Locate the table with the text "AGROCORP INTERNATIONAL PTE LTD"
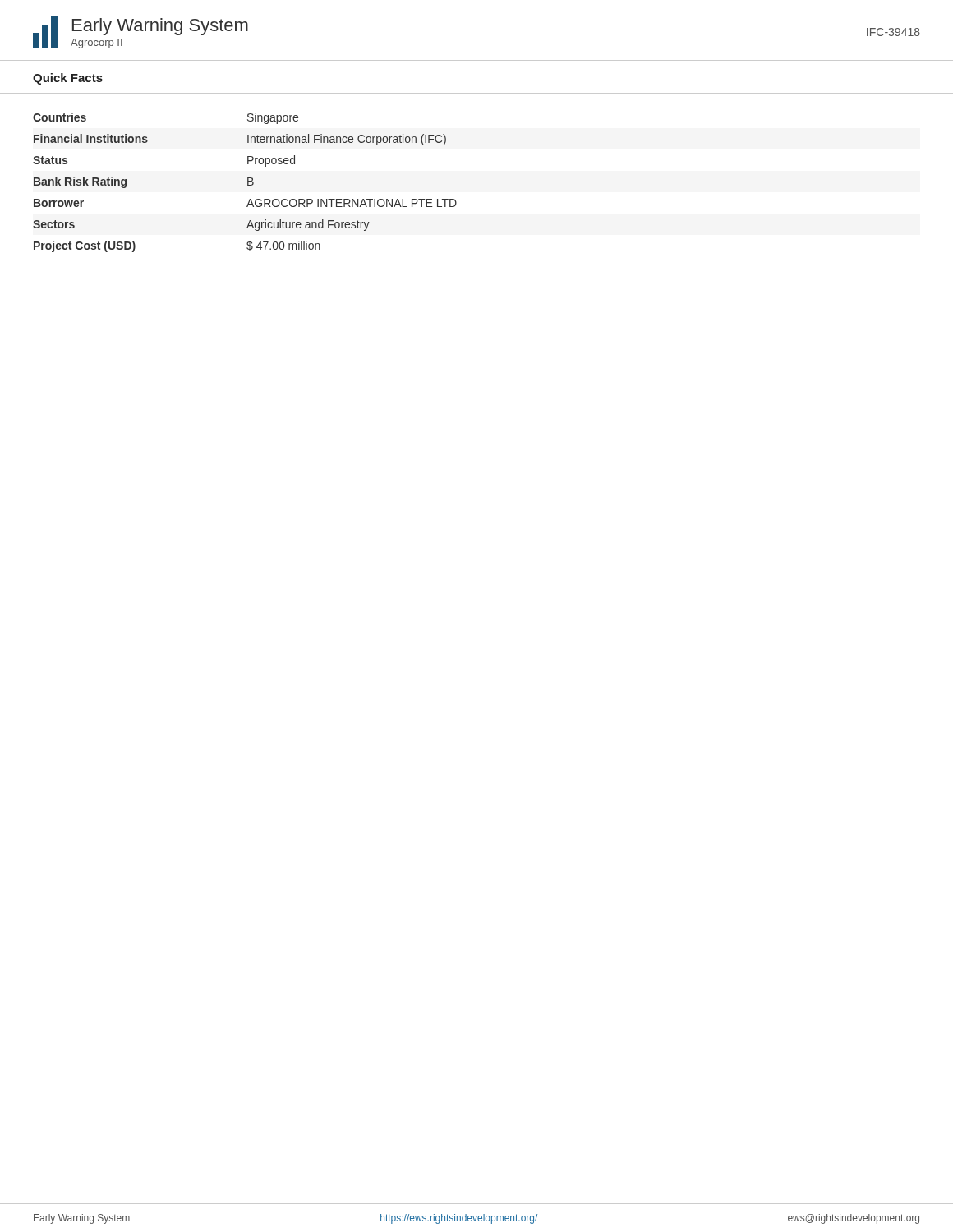 (476, 175)
